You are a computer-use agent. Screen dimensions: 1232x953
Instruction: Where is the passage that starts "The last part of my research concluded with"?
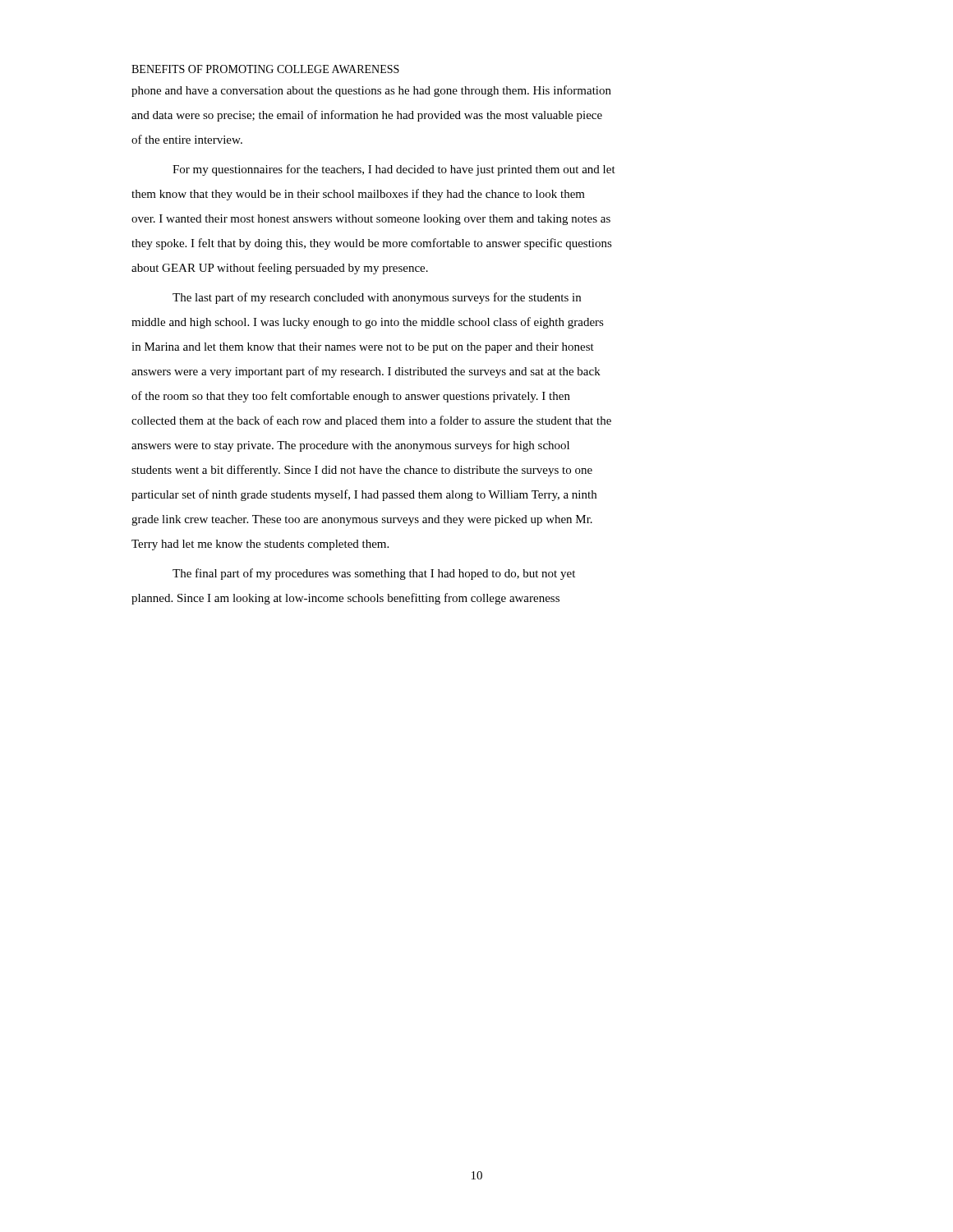476,420
